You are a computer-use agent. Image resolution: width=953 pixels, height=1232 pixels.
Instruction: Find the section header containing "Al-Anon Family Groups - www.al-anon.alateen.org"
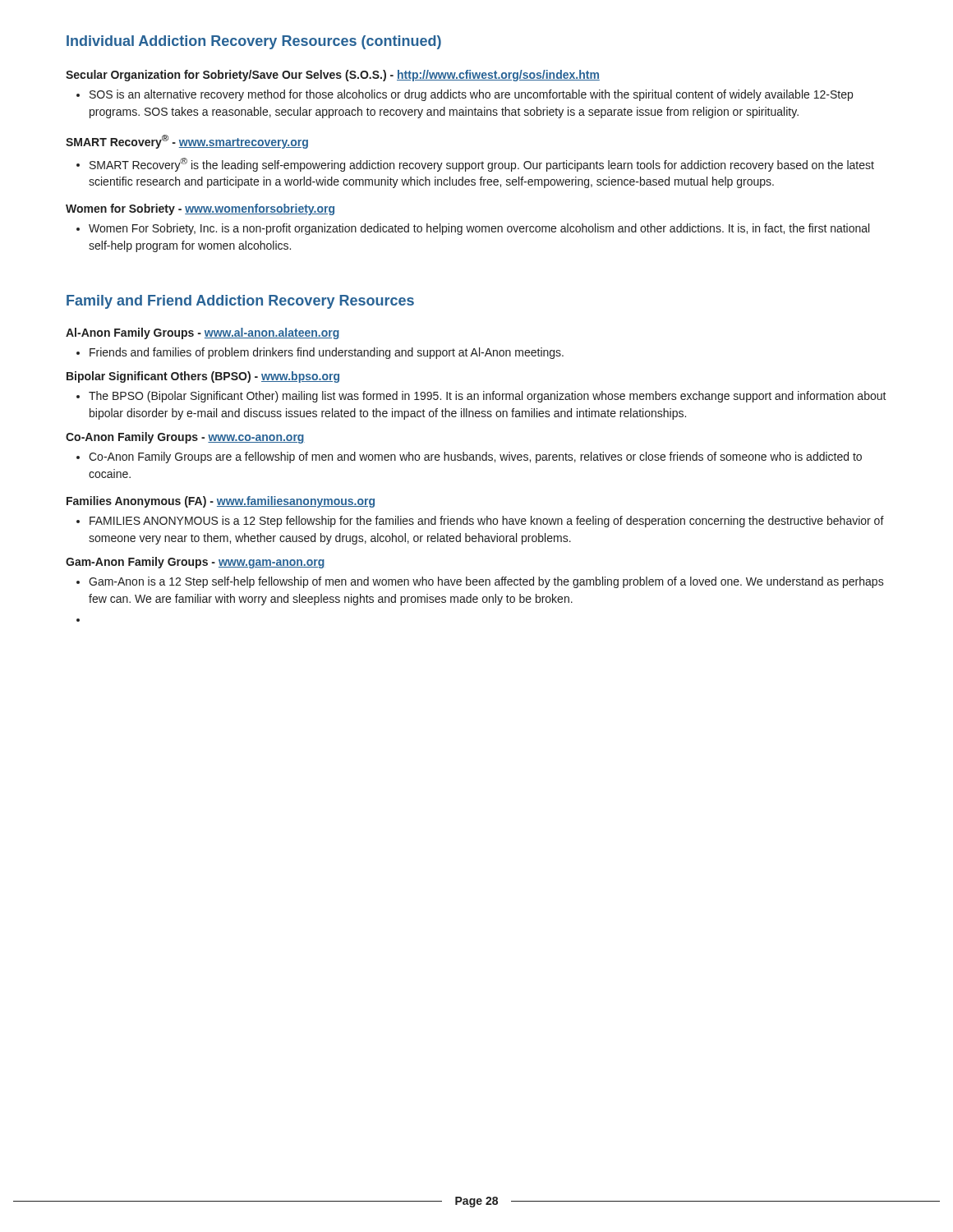point(203,333)
